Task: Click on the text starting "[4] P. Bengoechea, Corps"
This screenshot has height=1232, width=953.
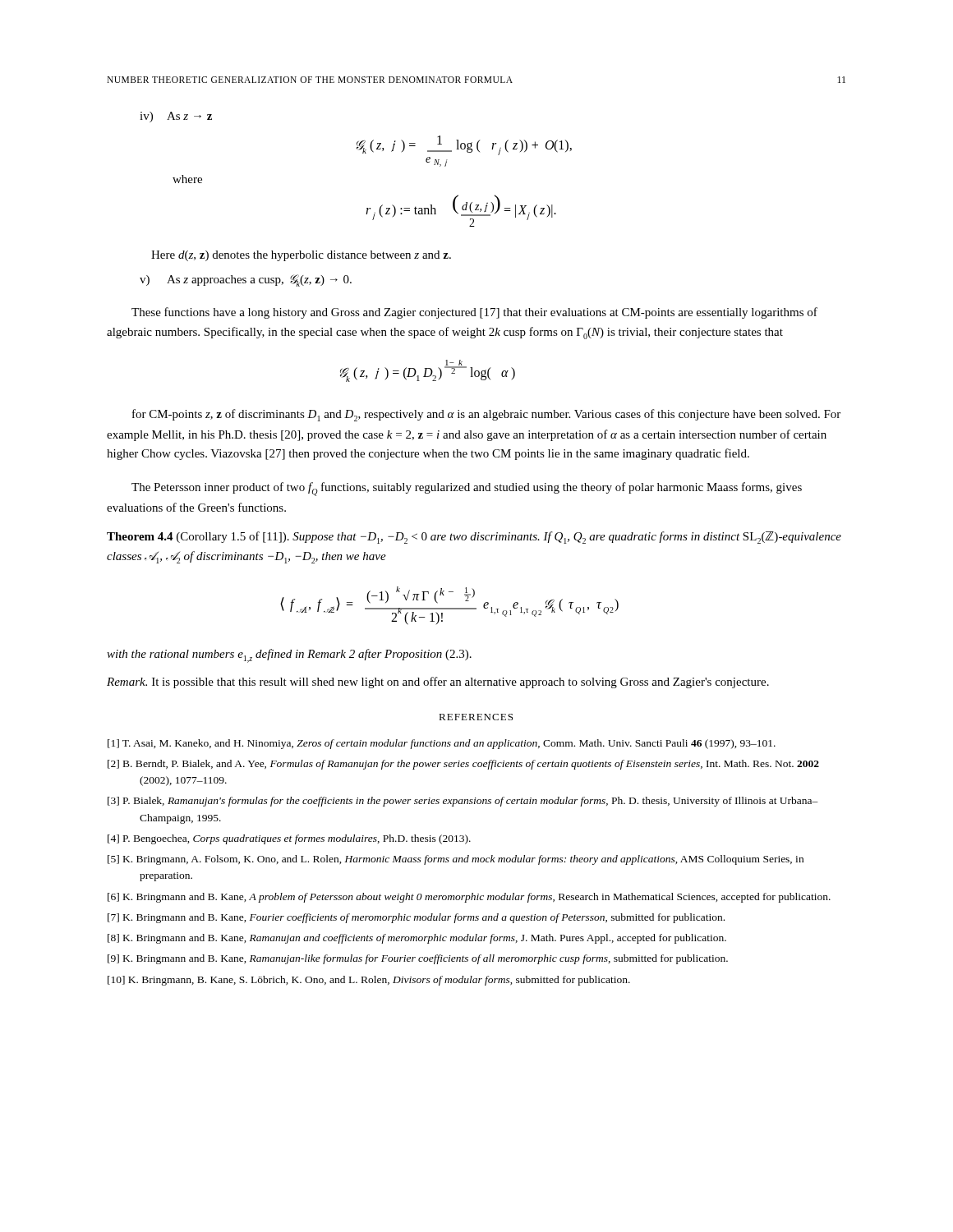Action: click(289, 838)
